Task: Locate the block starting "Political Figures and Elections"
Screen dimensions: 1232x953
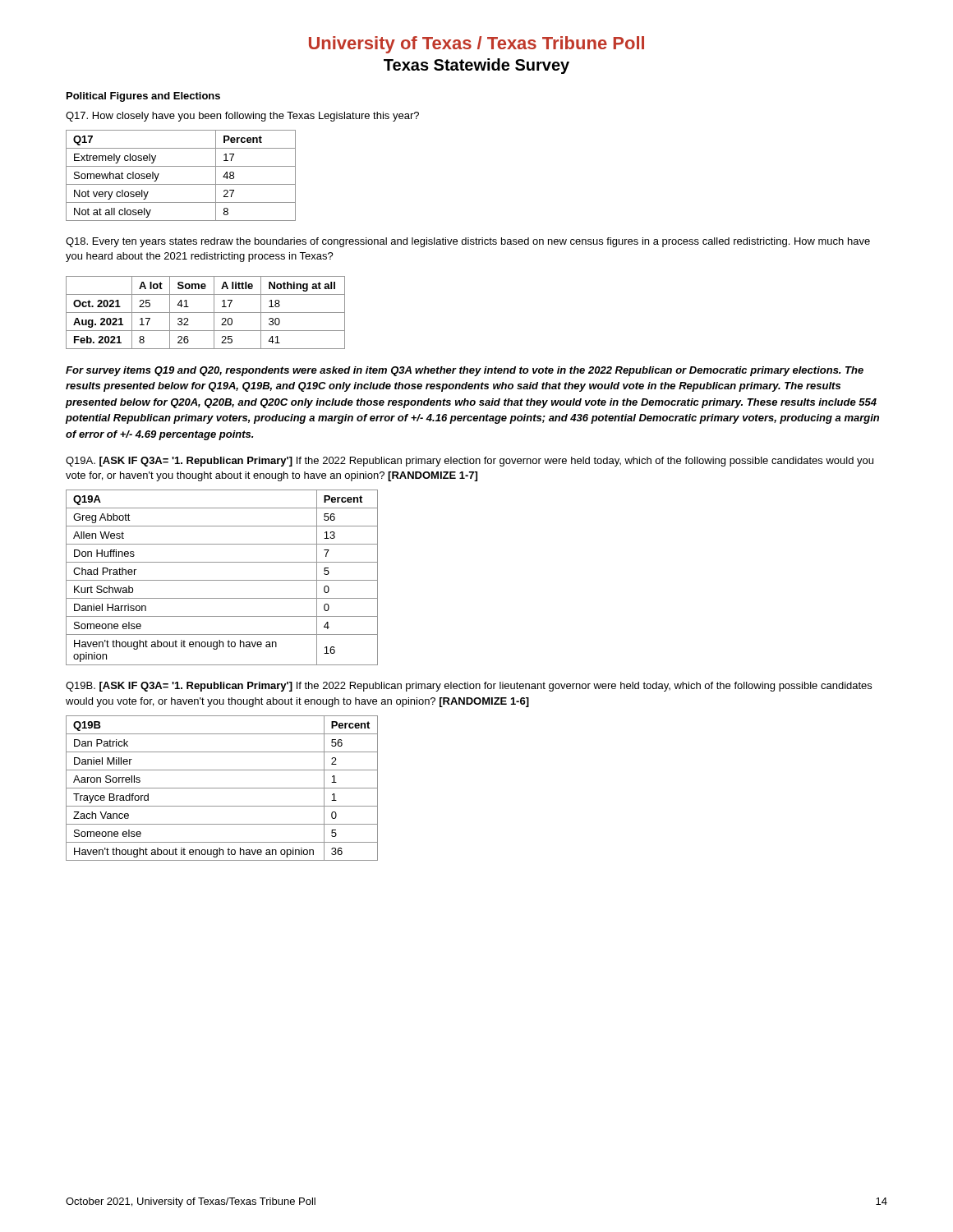Action: coord(143,96)
